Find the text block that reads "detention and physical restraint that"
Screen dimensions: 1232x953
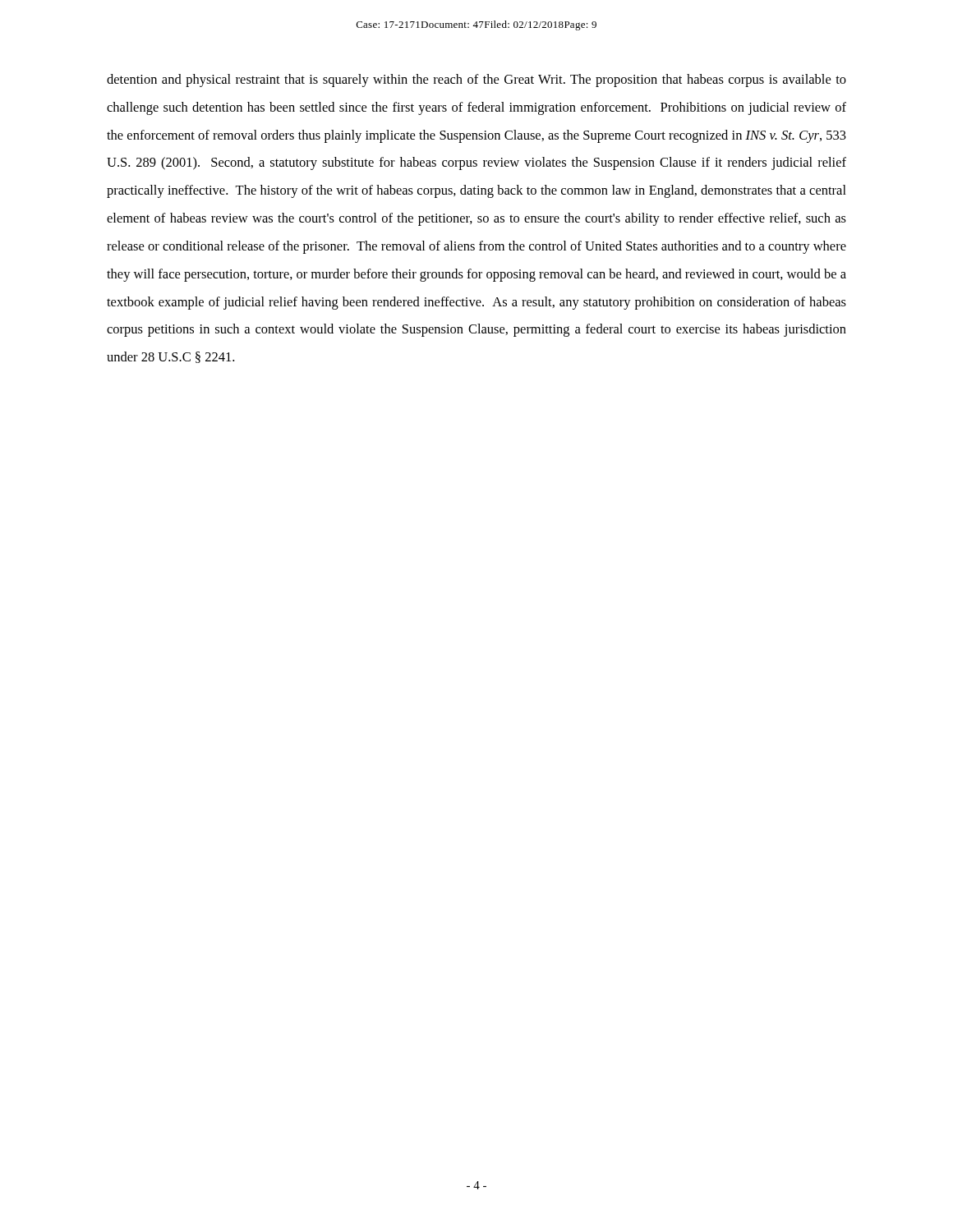476,218
